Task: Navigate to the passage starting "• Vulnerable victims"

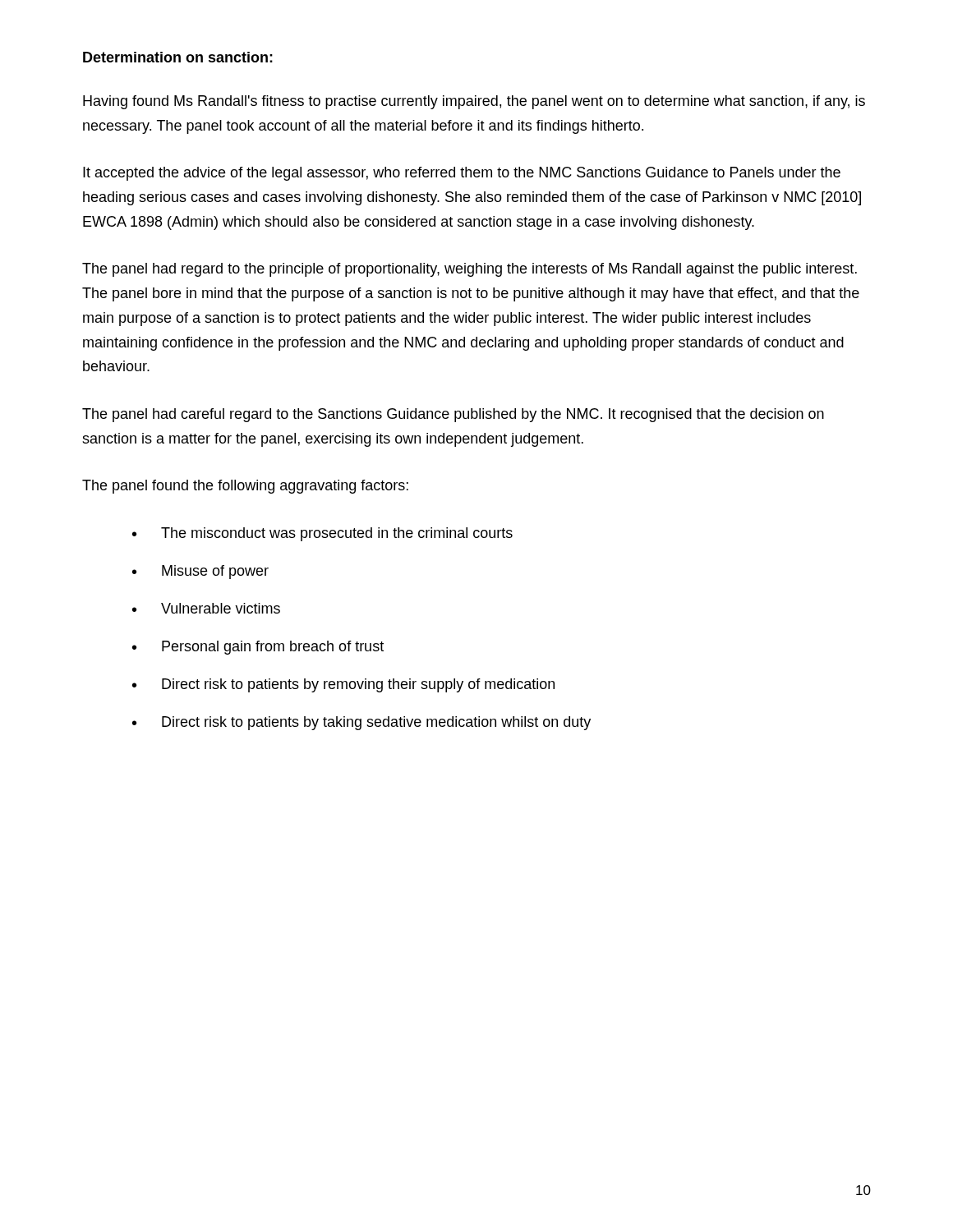Action: [206, 609]
